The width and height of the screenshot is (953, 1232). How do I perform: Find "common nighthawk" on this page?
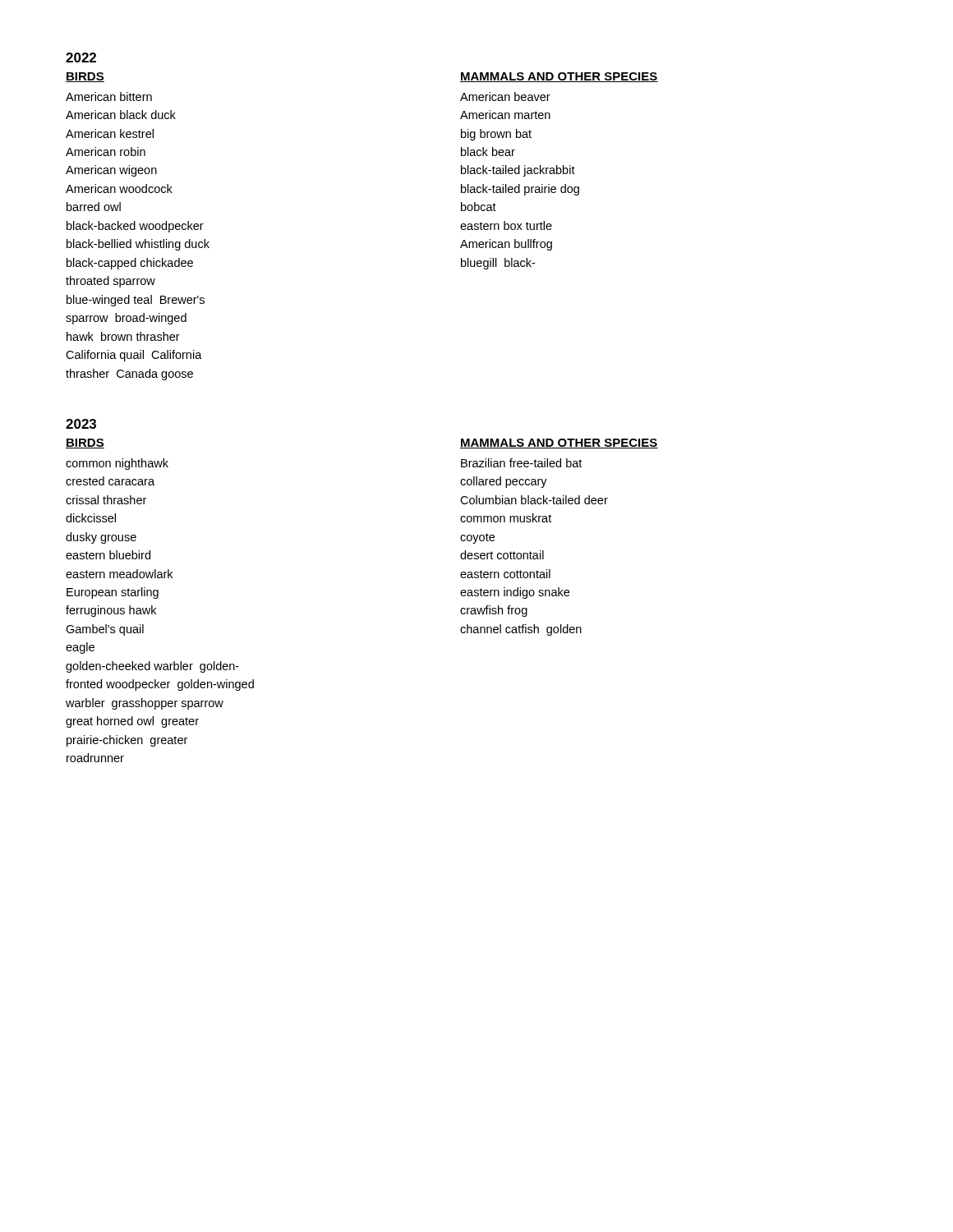tap(117, 463)
